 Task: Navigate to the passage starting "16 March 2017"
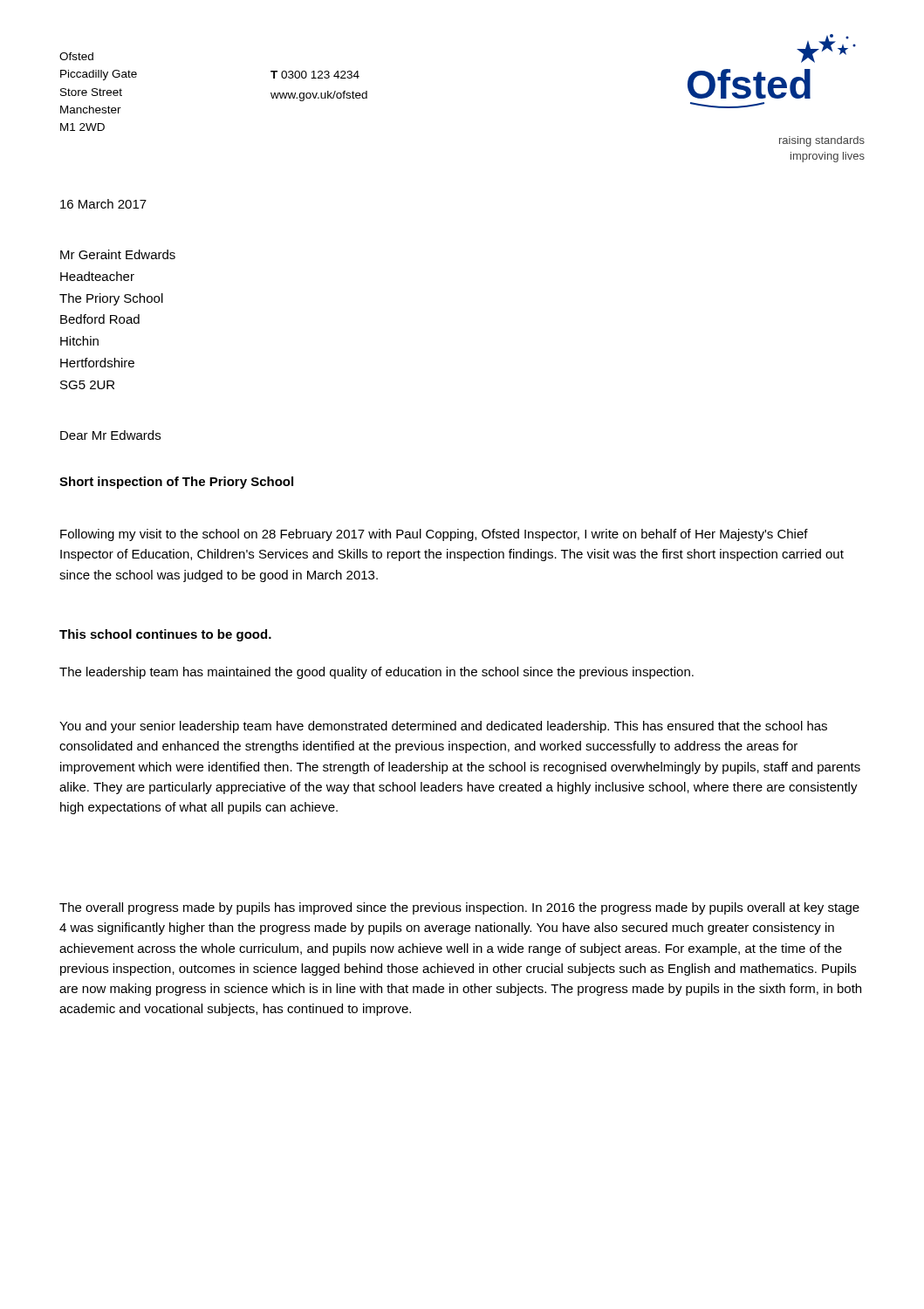(x=103, y=204)
